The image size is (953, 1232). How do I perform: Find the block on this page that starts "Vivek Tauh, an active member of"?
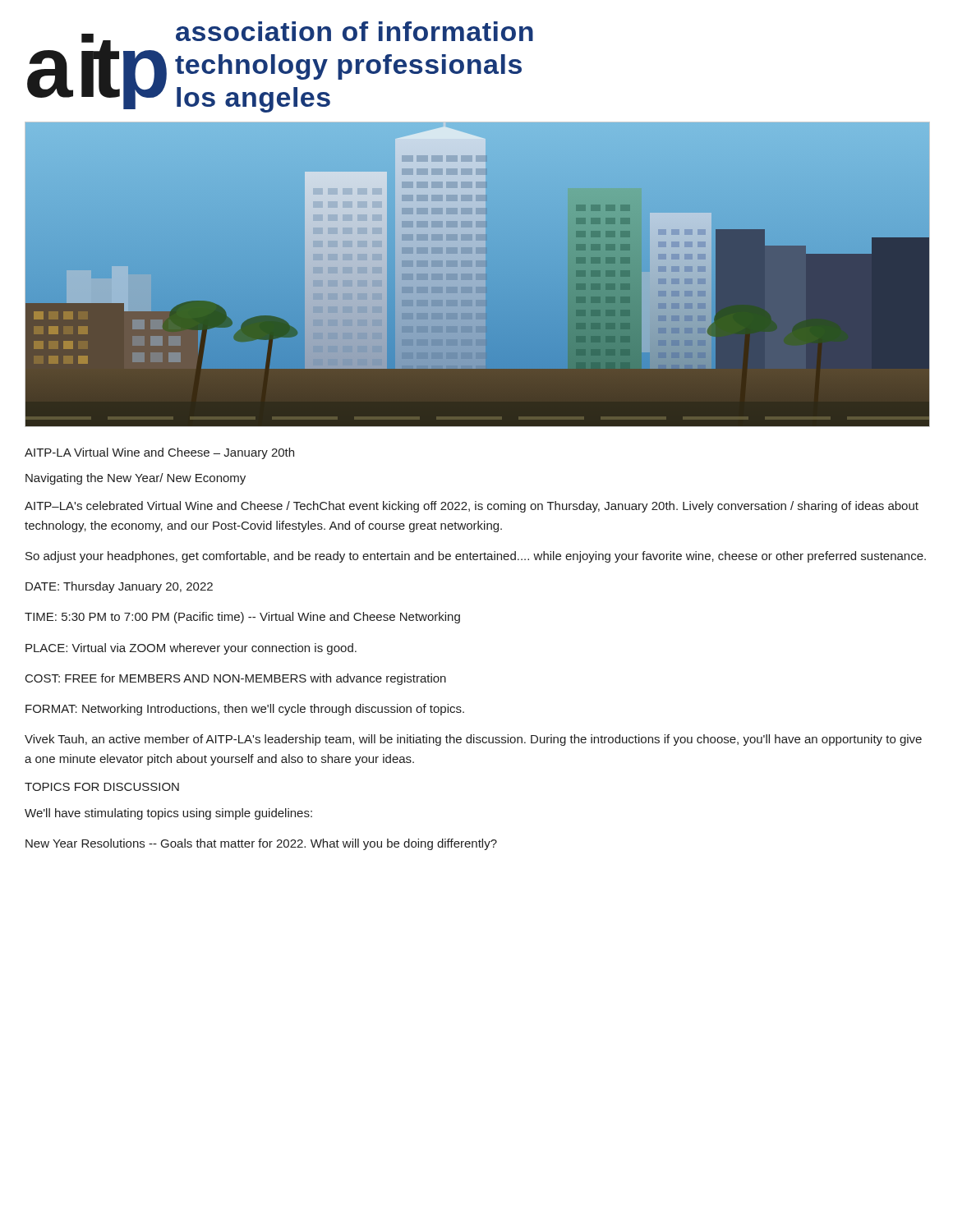coord(473,749)
